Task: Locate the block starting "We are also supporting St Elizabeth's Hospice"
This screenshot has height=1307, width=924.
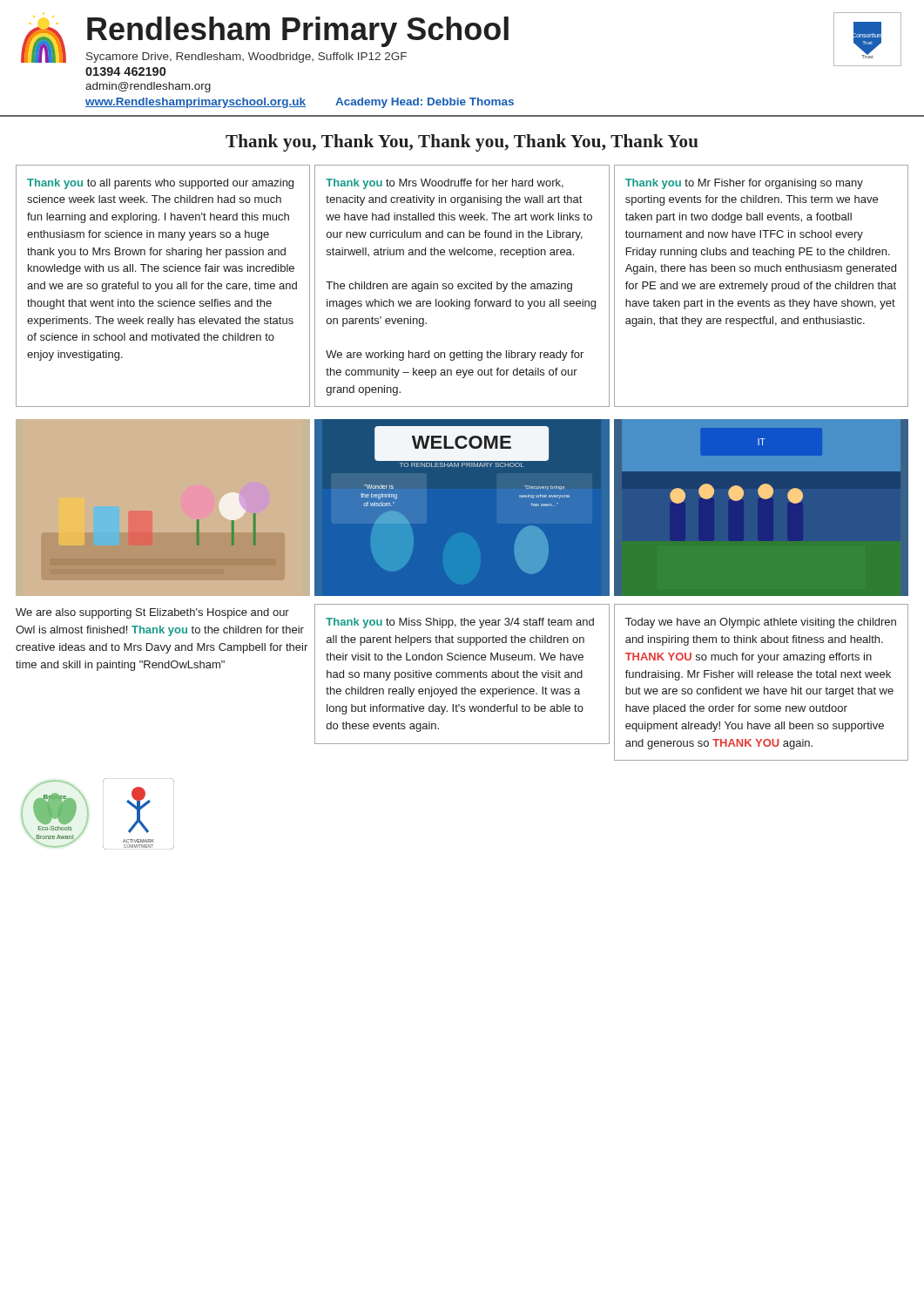Action: point(163,546)
